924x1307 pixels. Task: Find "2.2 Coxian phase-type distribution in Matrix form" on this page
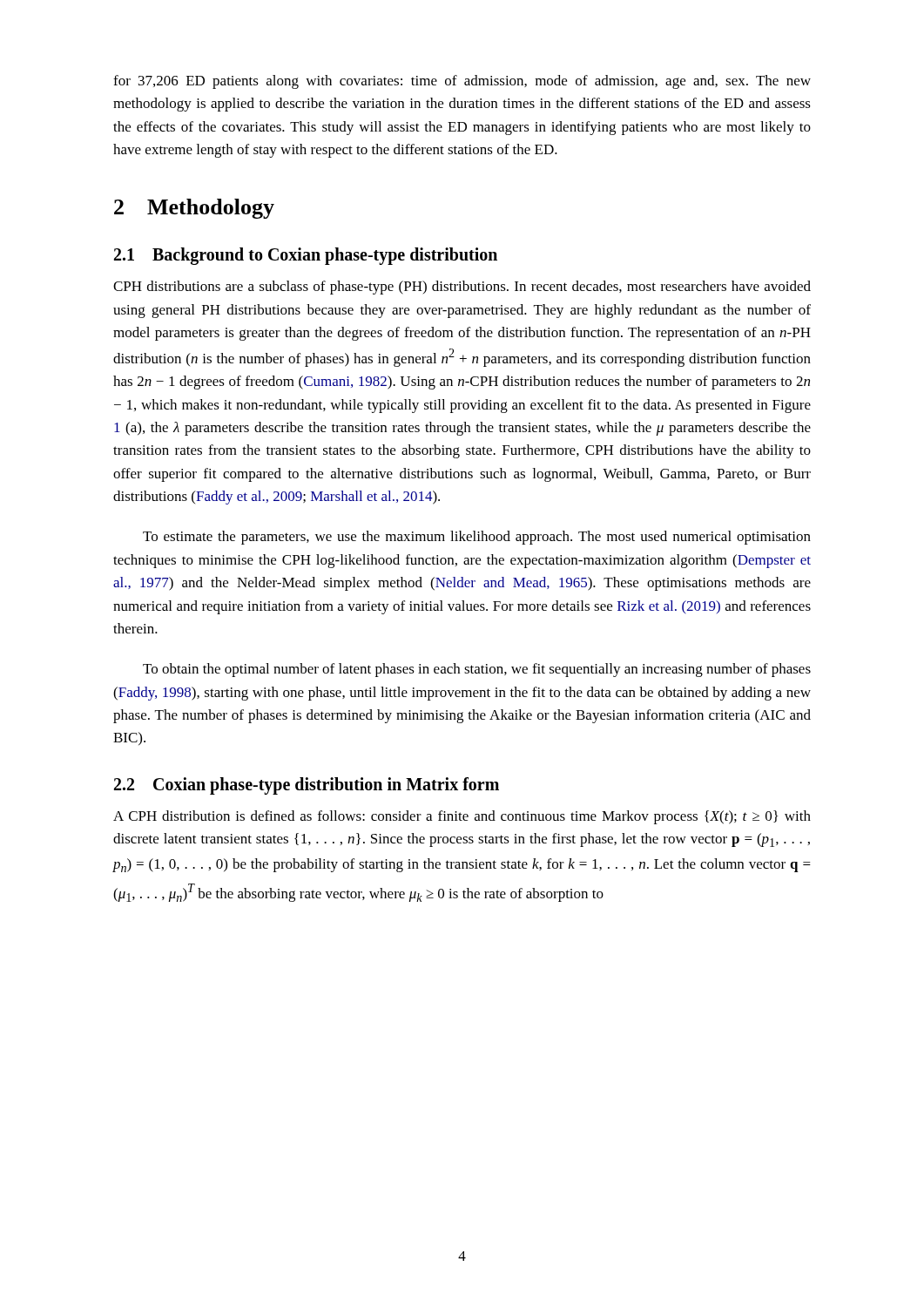click(306, 784)
